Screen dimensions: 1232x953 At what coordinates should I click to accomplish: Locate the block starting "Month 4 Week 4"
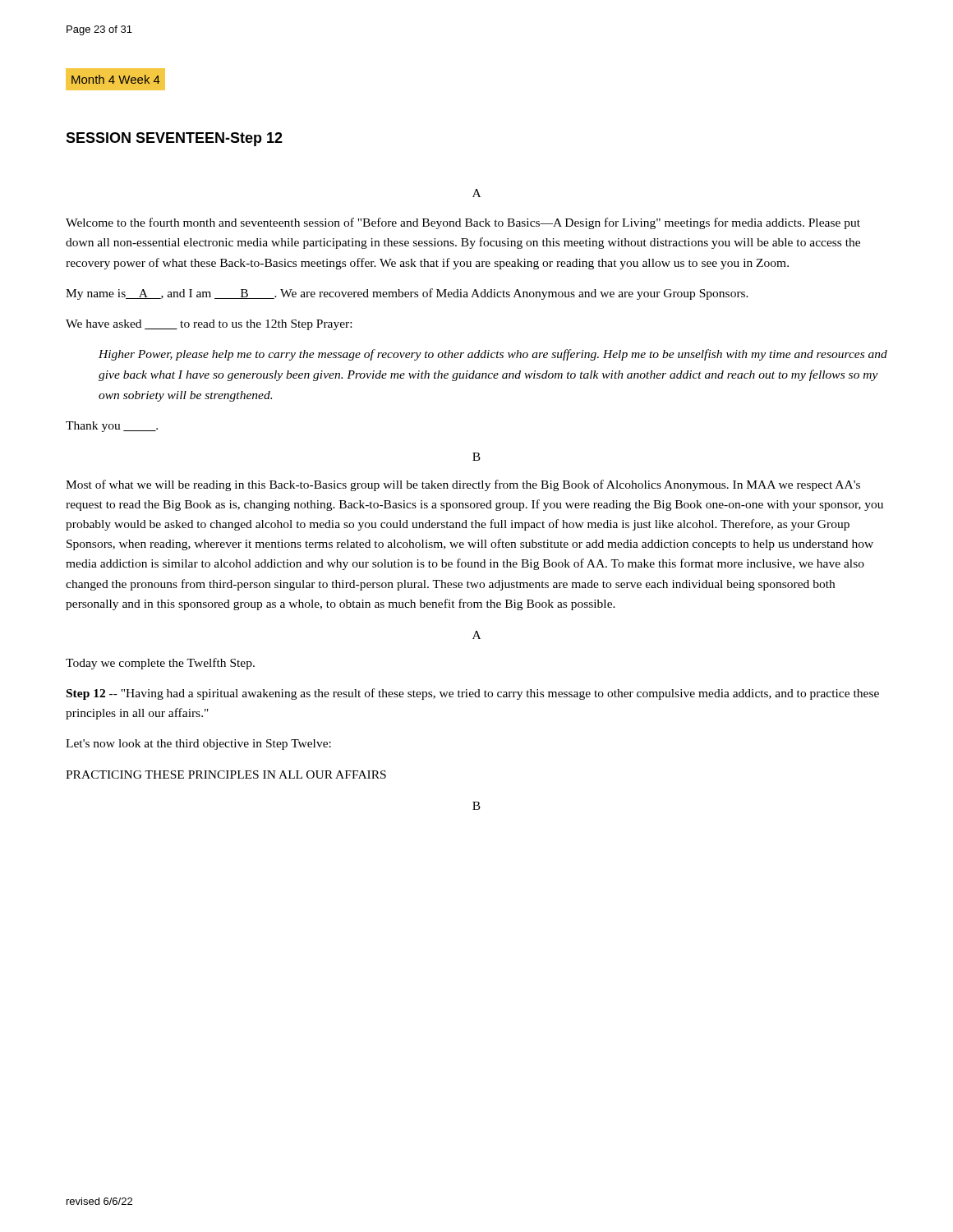pos(115,79)
